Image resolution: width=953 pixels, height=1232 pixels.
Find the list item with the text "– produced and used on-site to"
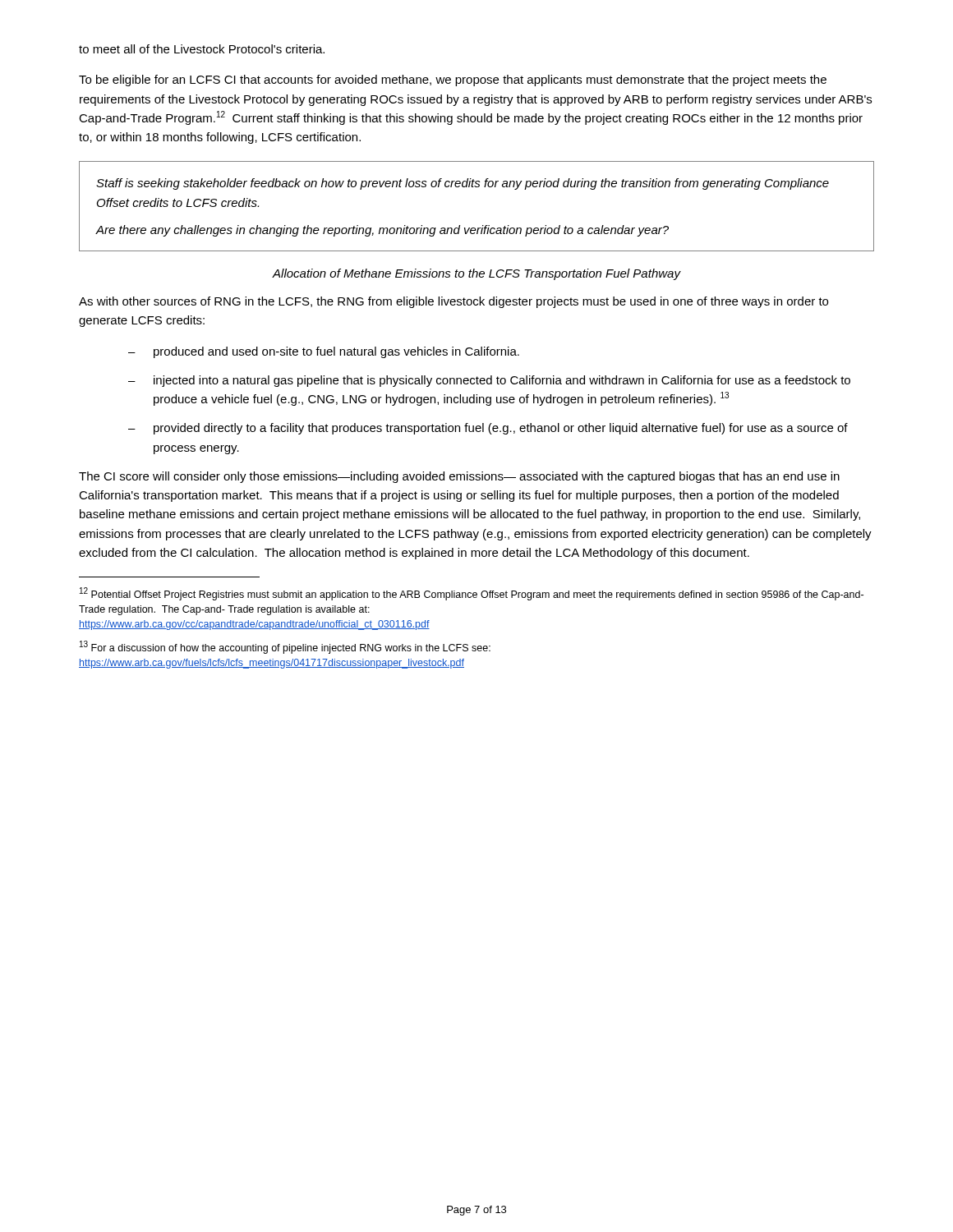[x=501, y=351]
